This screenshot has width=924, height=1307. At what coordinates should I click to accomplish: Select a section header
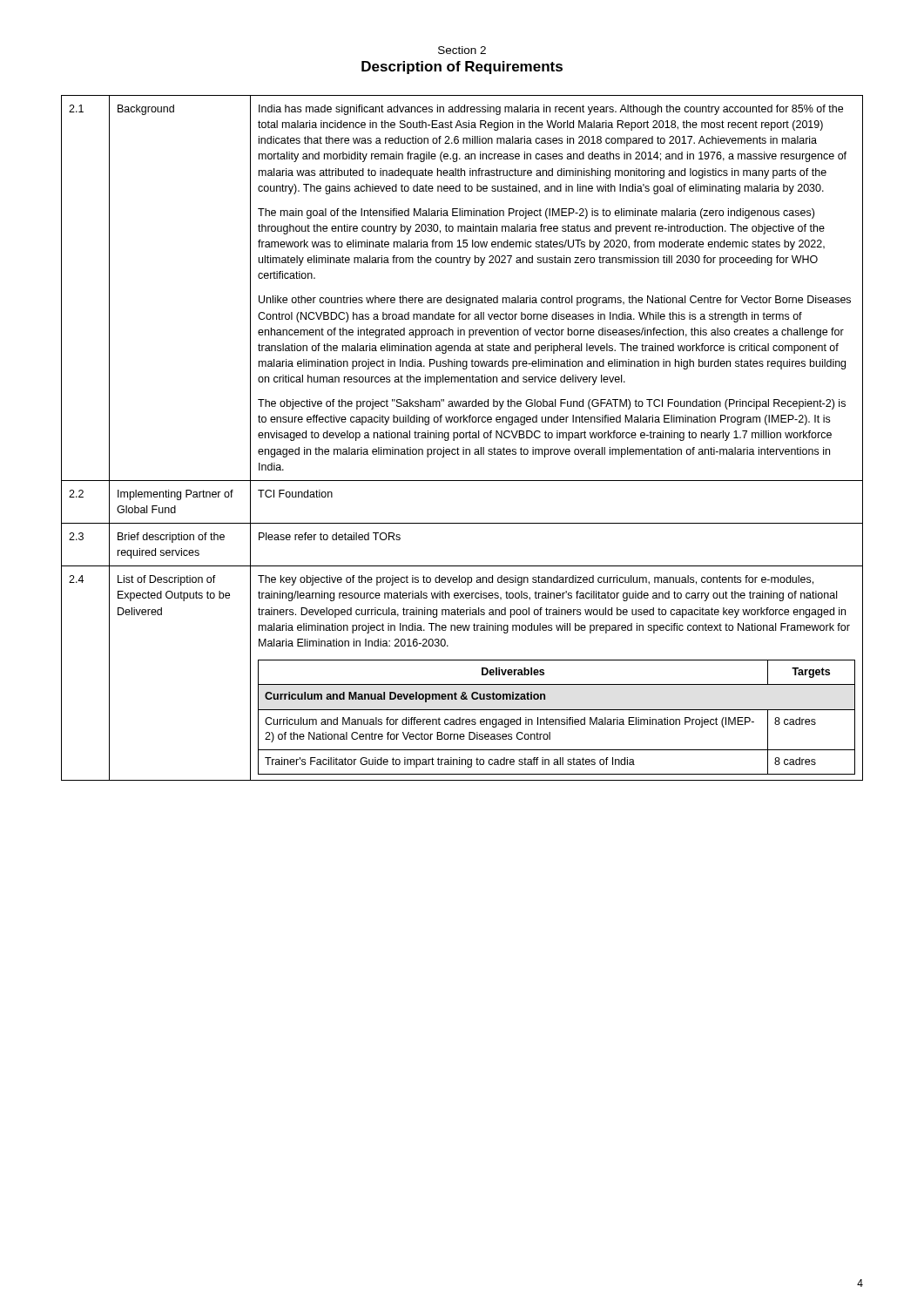[x=462, y=50]
